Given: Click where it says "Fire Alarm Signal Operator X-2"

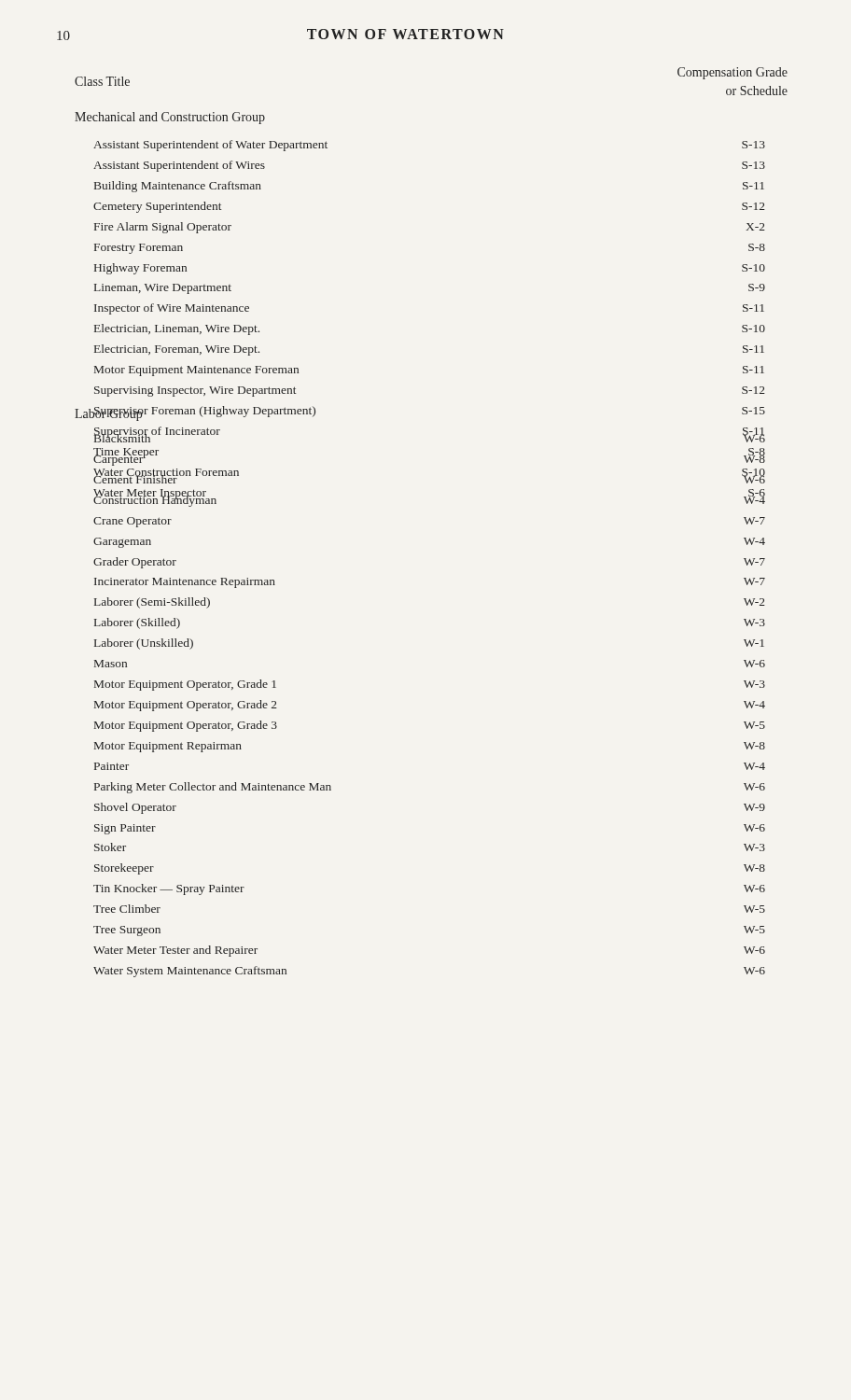Looking at the screenshot, I should tap(164, 227).
